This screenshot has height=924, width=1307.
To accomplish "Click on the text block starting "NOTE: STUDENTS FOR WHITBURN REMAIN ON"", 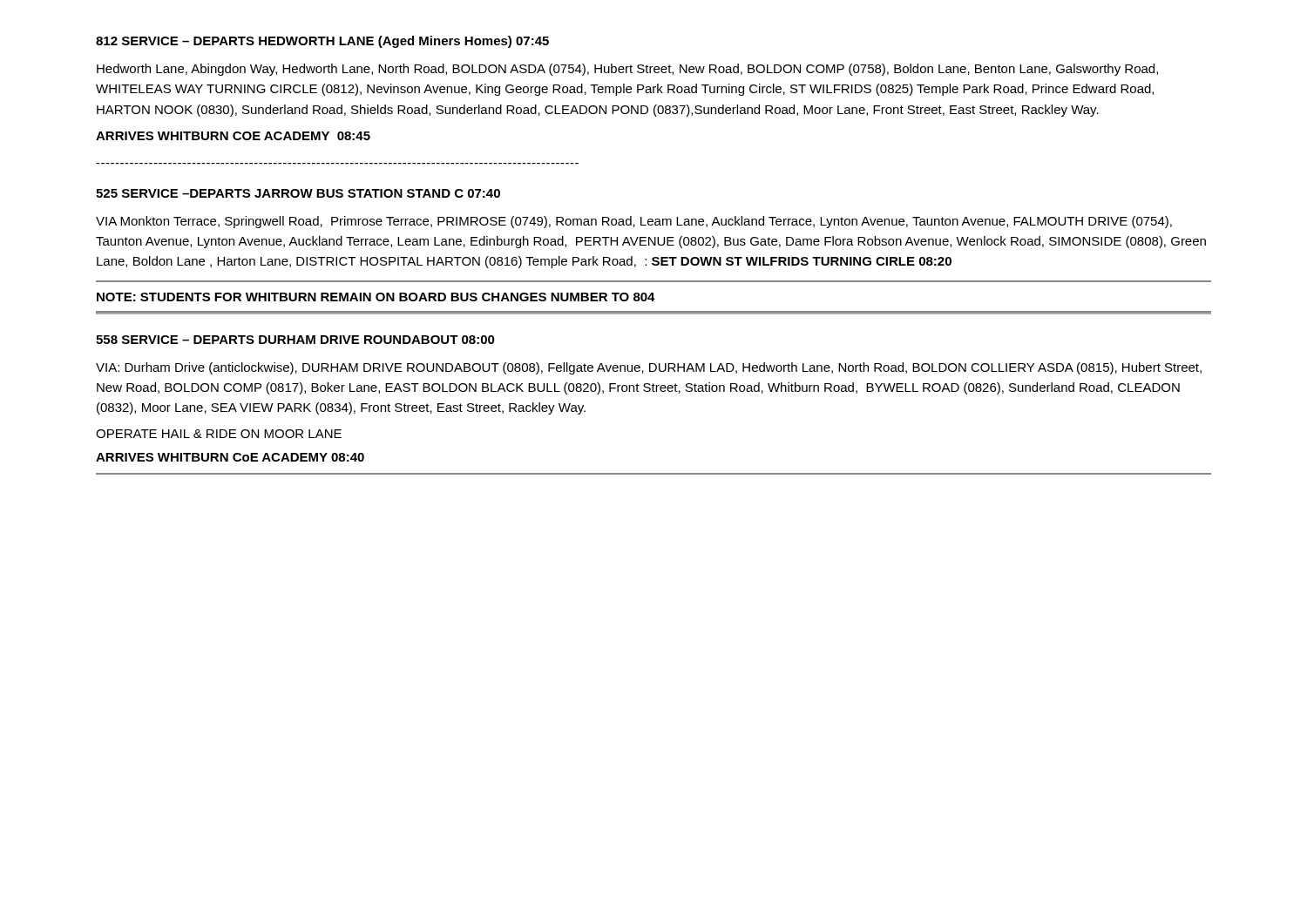I will tap(375, 296).
